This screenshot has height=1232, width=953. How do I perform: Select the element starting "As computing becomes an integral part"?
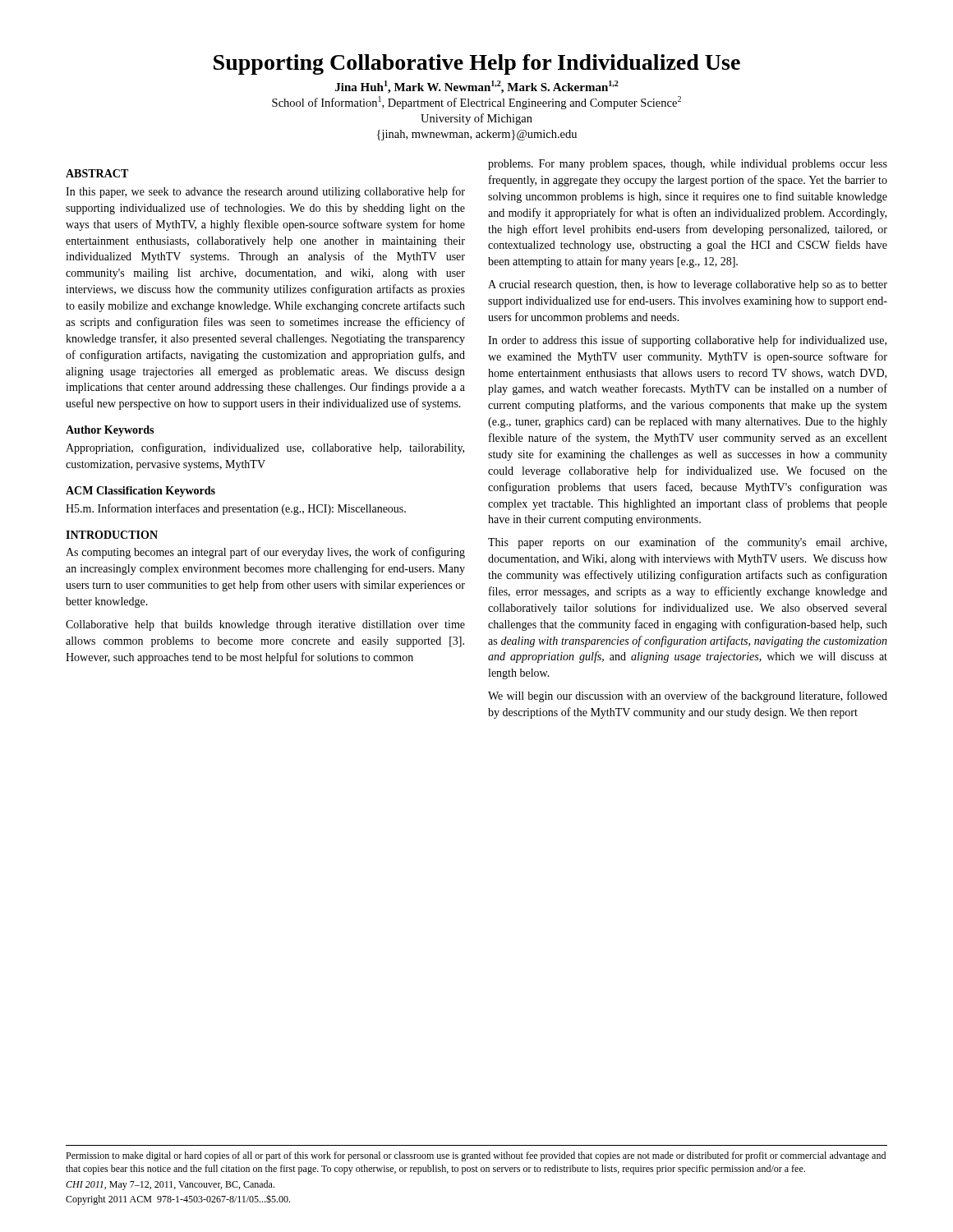pyautogui.click(x=265, y=553)
